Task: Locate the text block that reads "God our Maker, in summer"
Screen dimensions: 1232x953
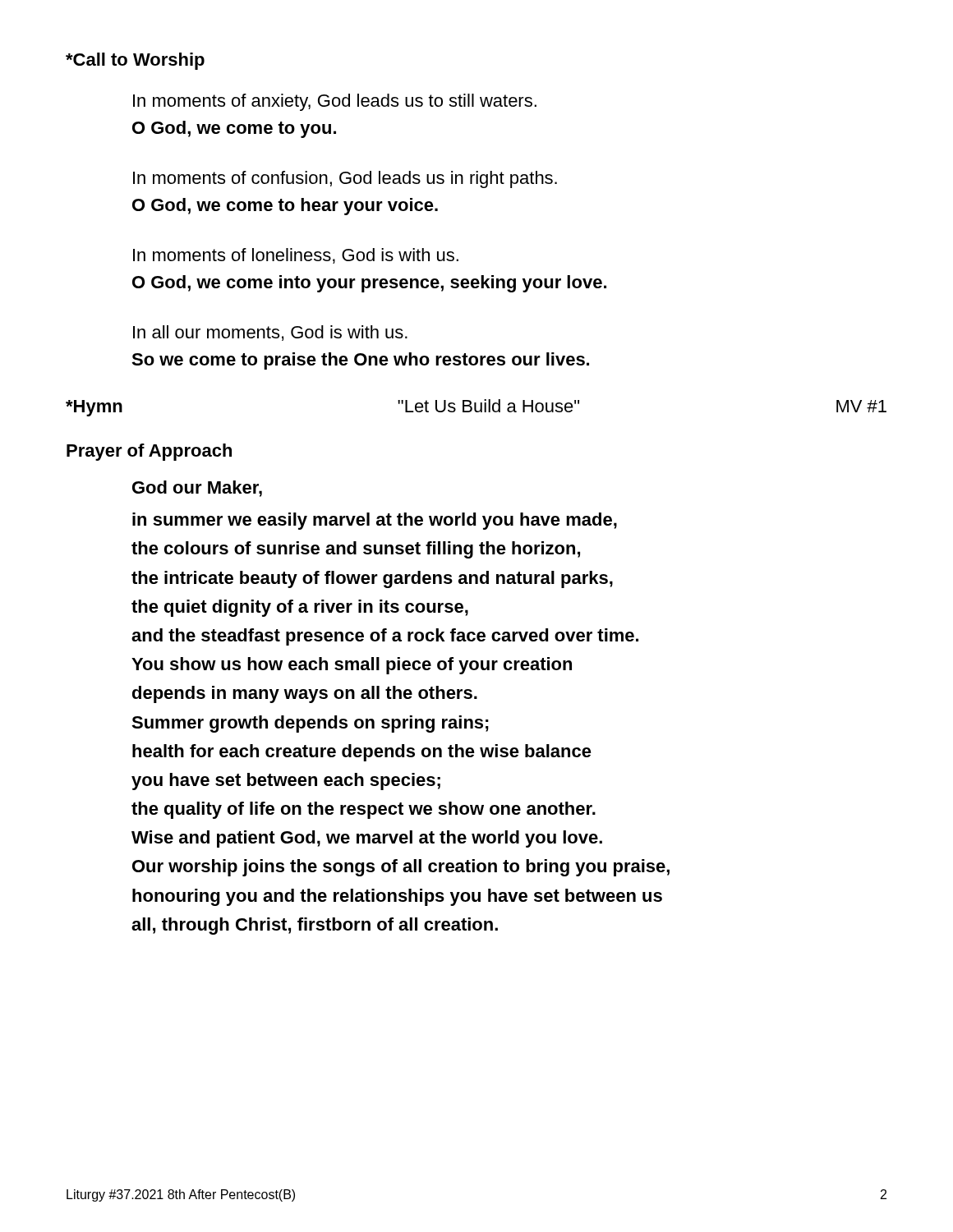Action: pyautogui.click(x=197, y=489)
